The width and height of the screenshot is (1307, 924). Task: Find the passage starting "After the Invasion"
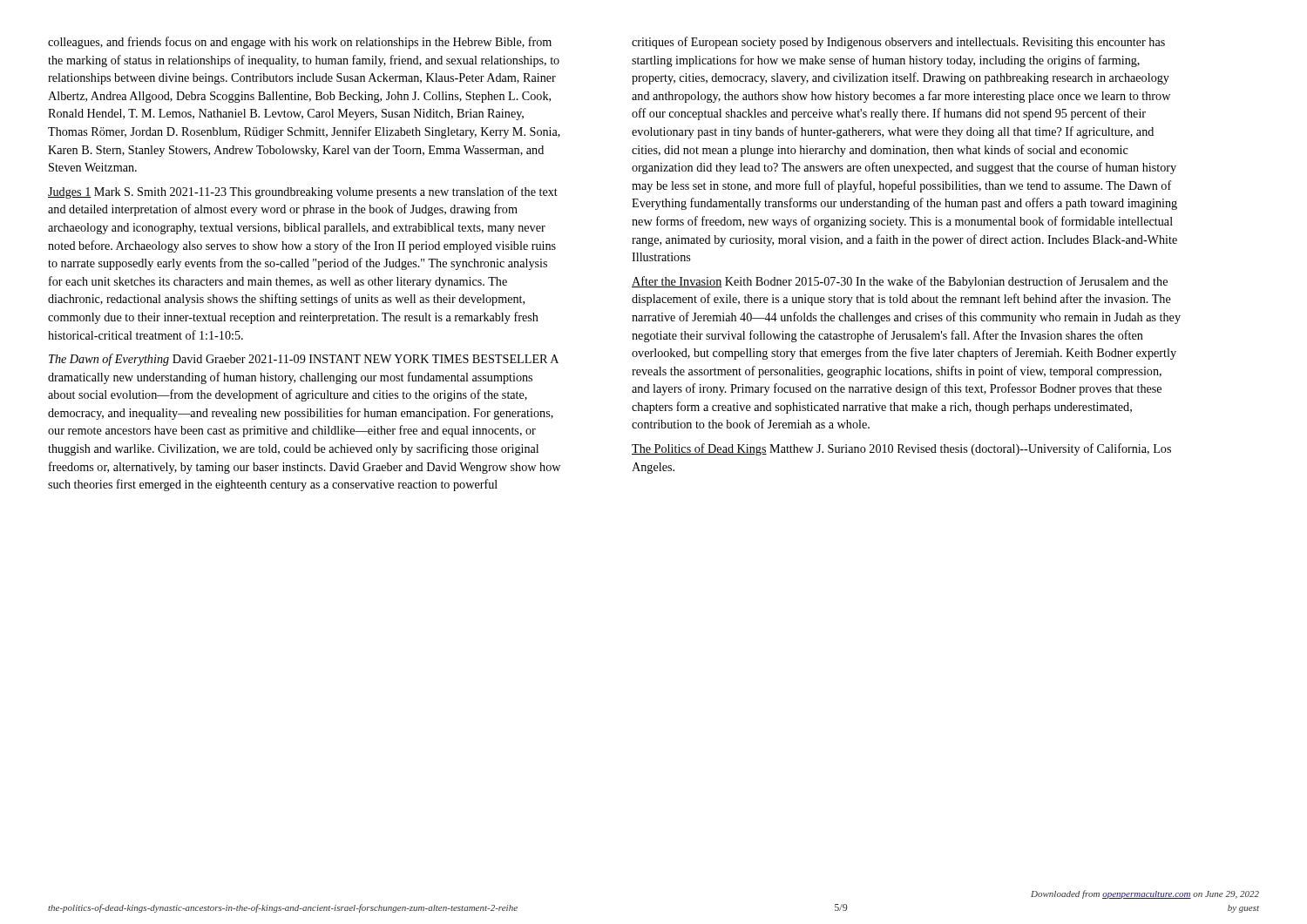(906, 353)
